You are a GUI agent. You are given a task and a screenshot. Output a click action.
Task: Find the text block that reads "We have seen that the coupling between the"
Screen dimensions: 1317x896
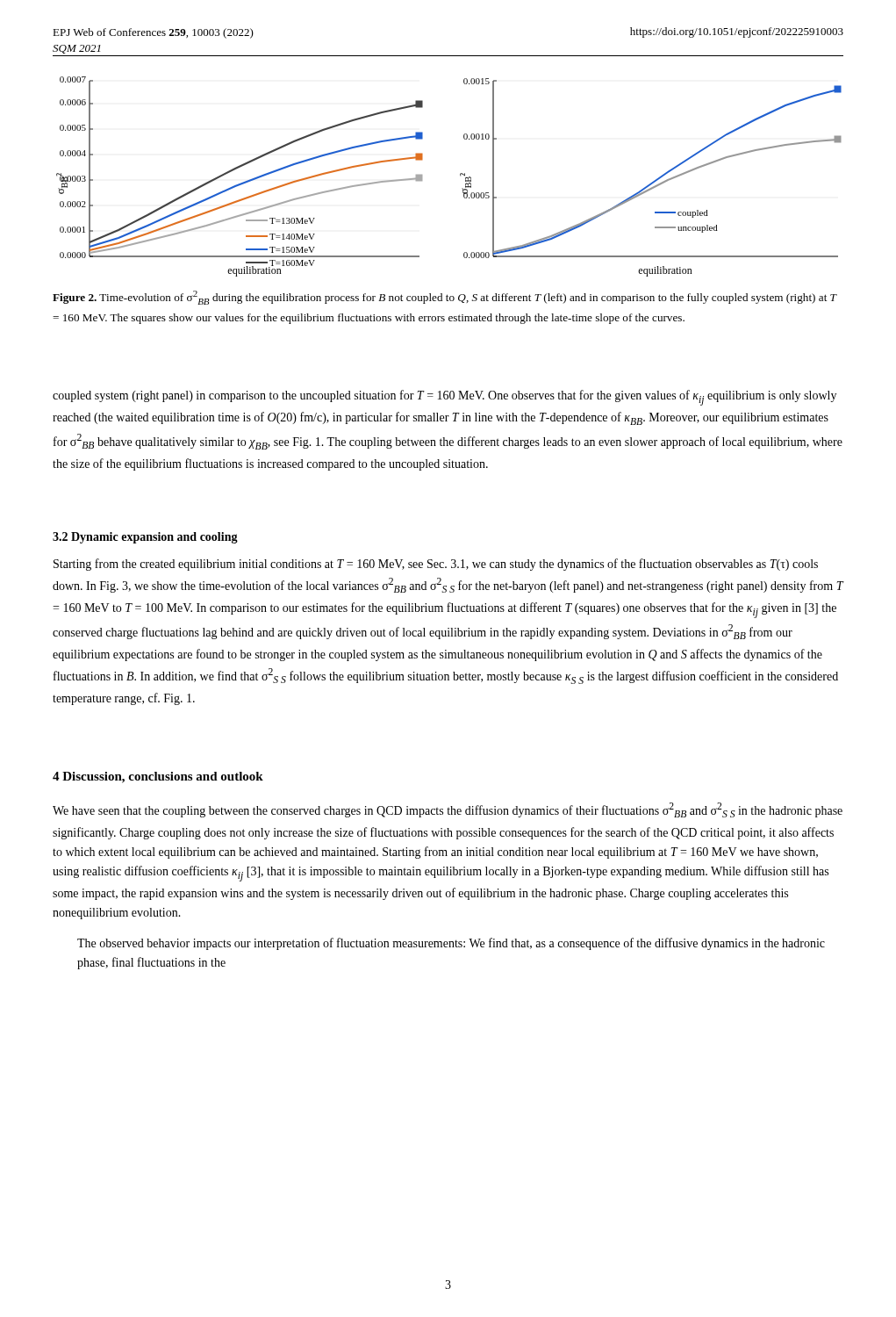point(448,886)
